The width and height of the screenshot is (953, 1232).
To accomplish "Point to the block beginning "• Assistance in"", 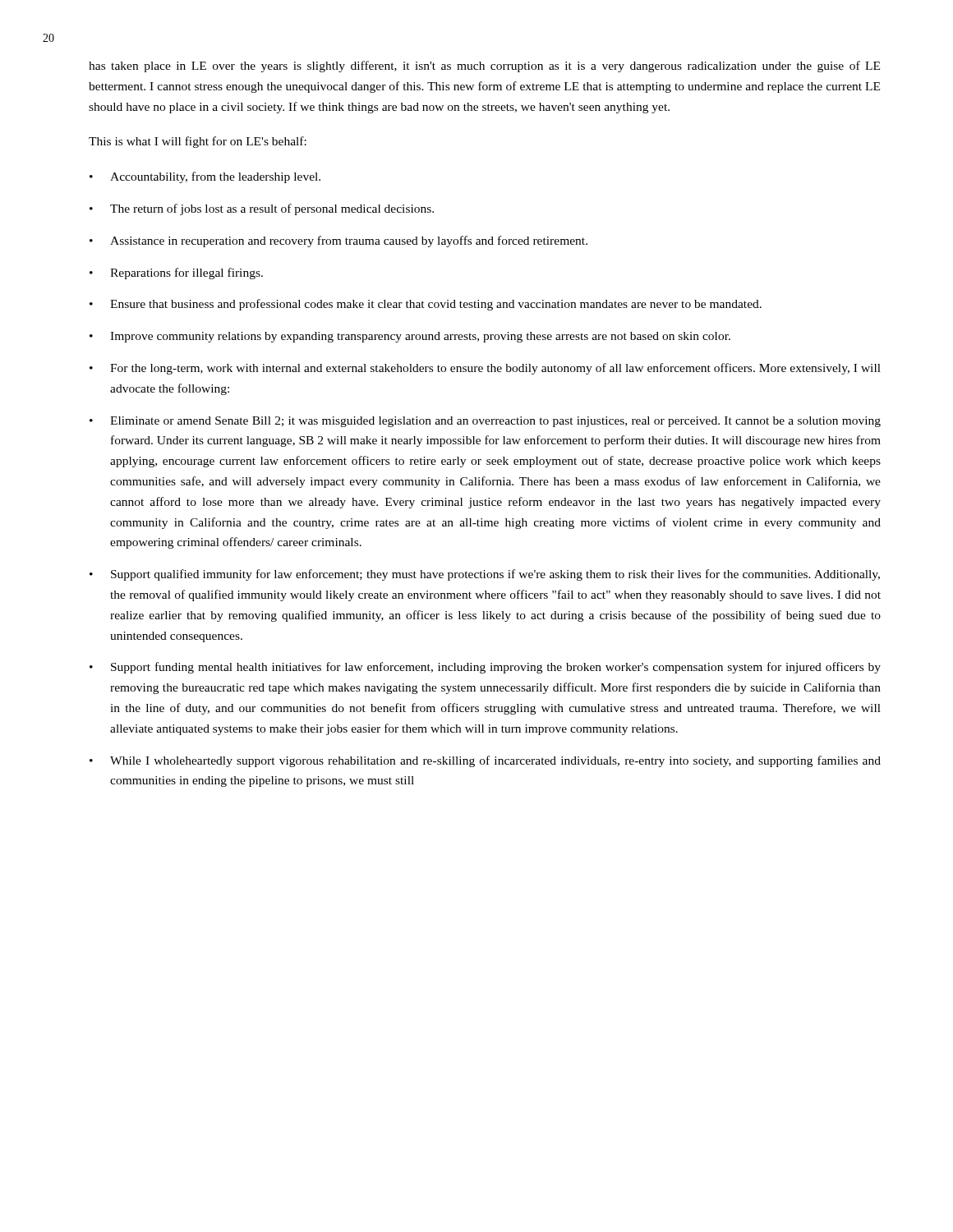I will (485, 241).
